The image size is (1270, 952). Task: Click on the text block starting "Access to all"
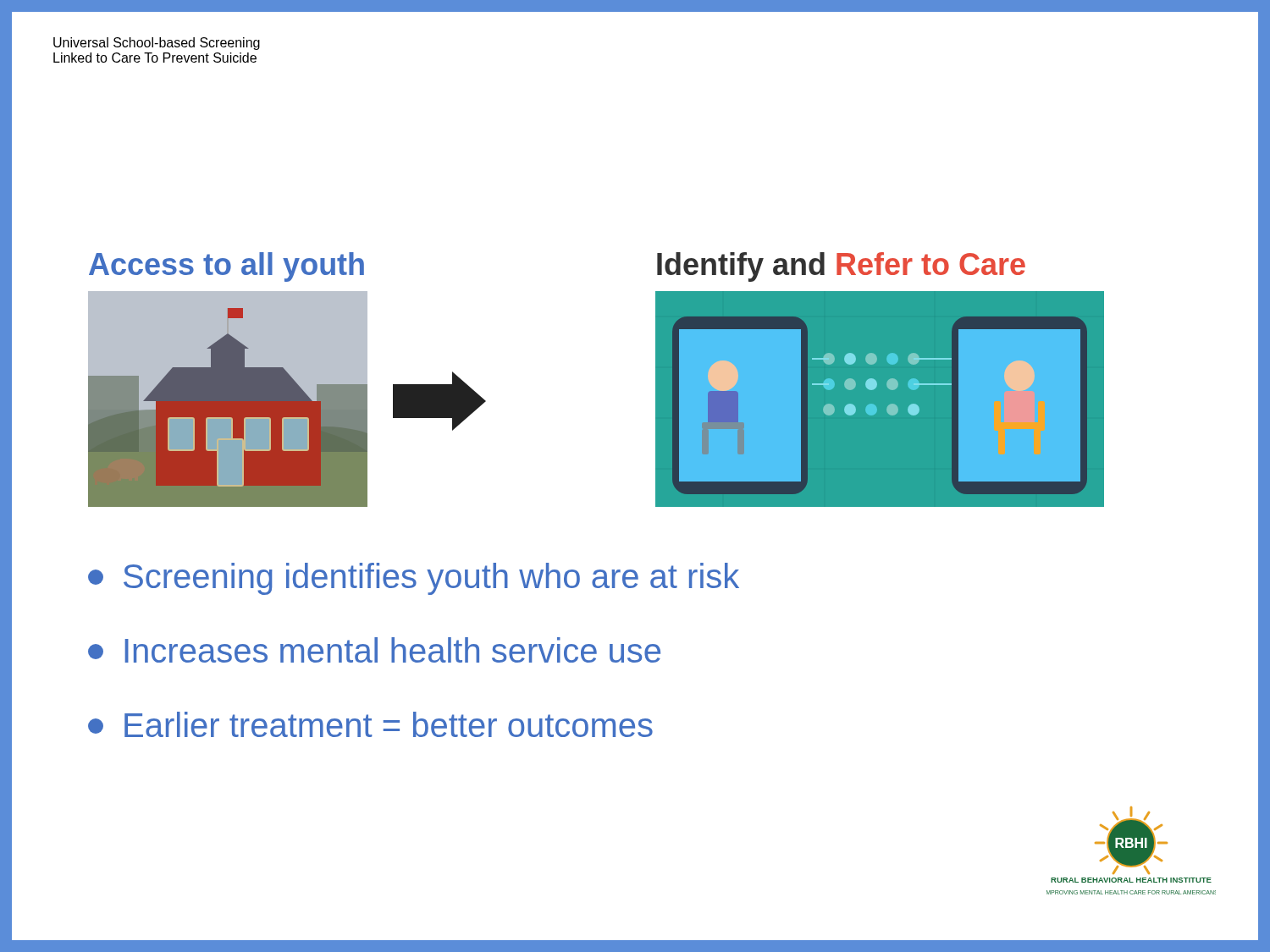point(227,264)
